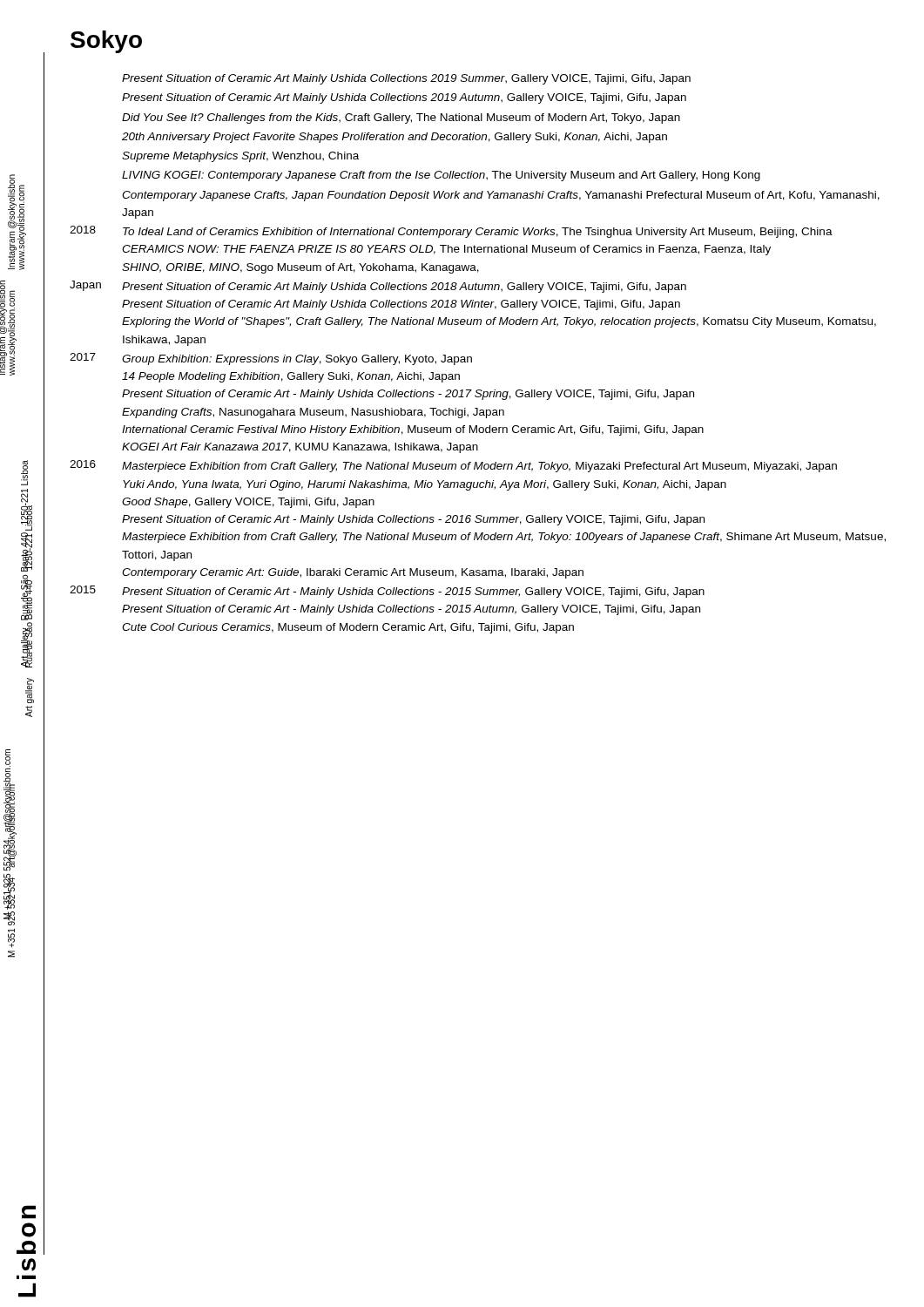Navigate to the region starting "M +351 925"
The height and width of the screenshot is (1307, 924).
click(12, 871)
